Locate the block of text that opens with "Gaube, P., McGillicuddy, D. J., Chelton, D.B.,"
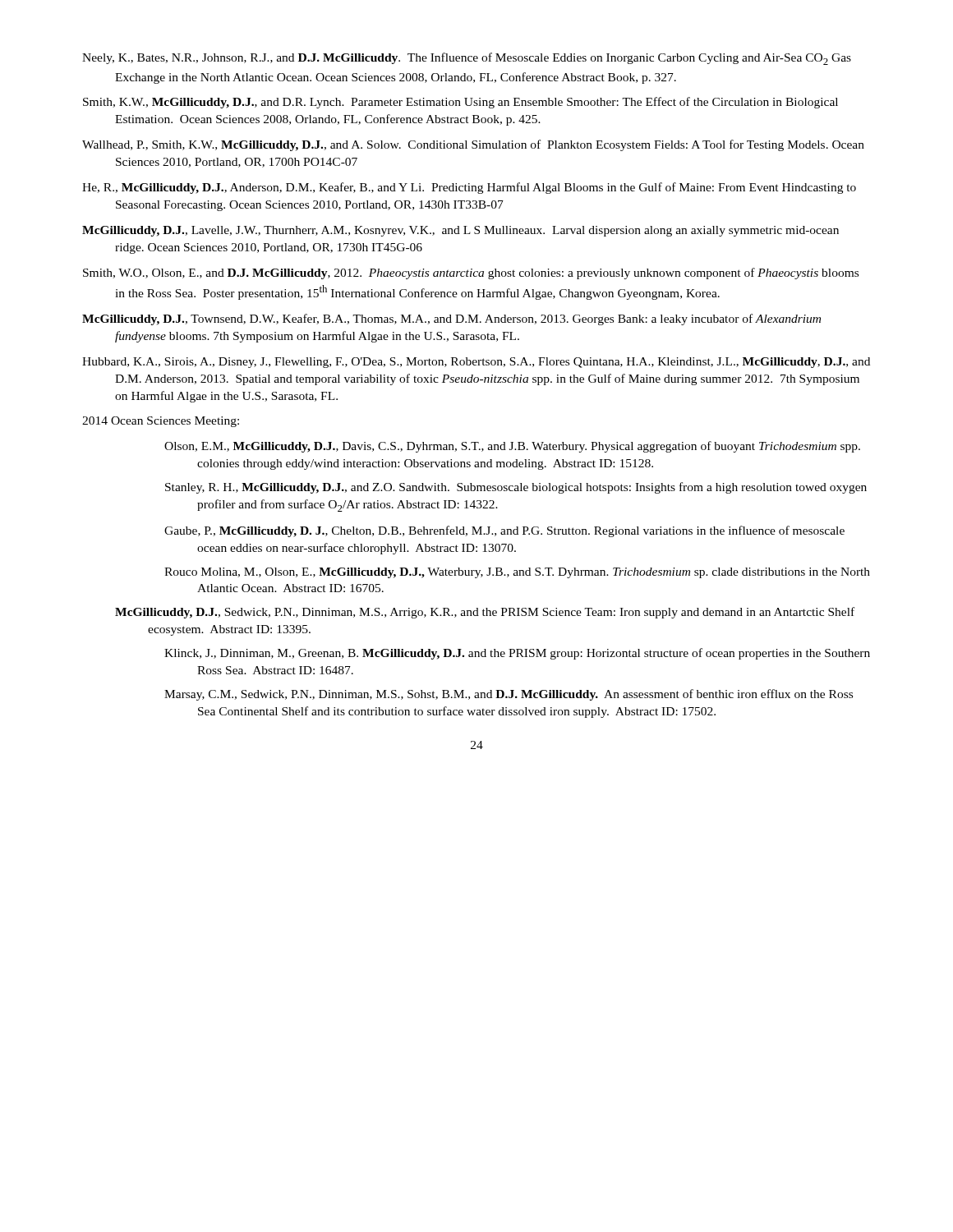The width and height of the screenshot is (953, 1232). (x=505, y=538)
